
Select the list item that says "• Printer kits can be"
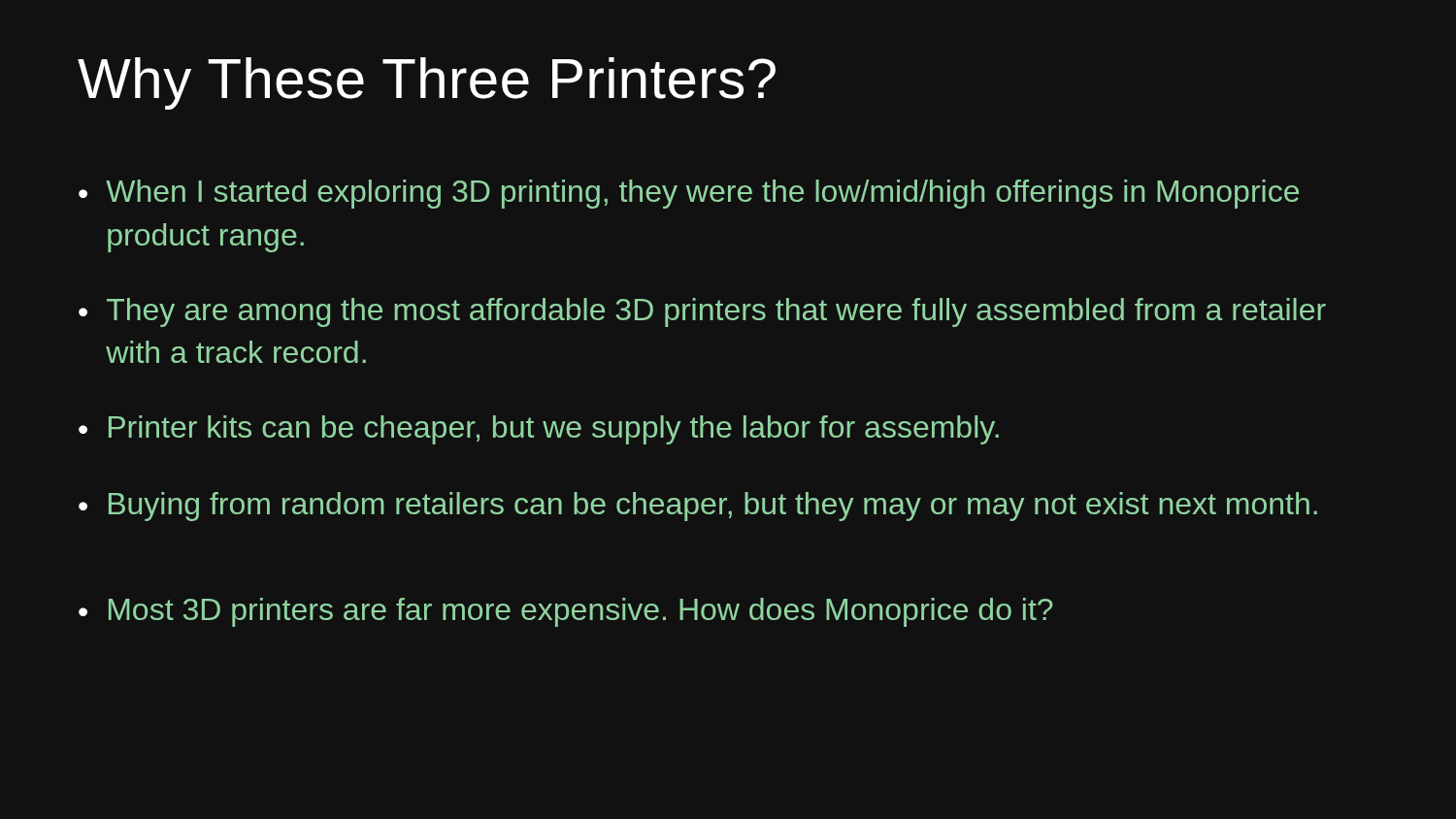pyautogui.click(x=540, y=429)
